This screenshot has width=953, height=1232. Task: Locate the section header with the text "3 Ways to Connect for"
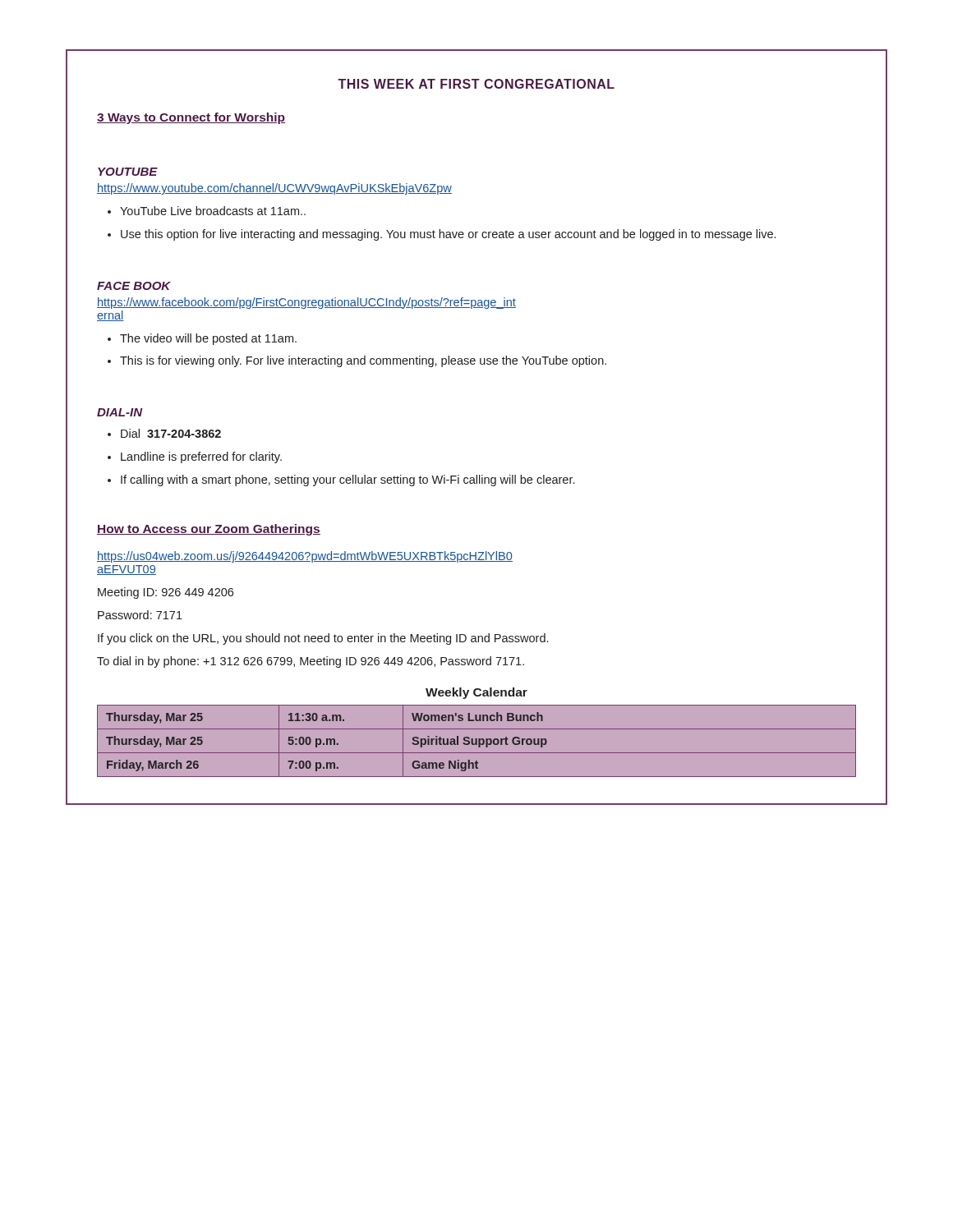[x=191, y=117]
